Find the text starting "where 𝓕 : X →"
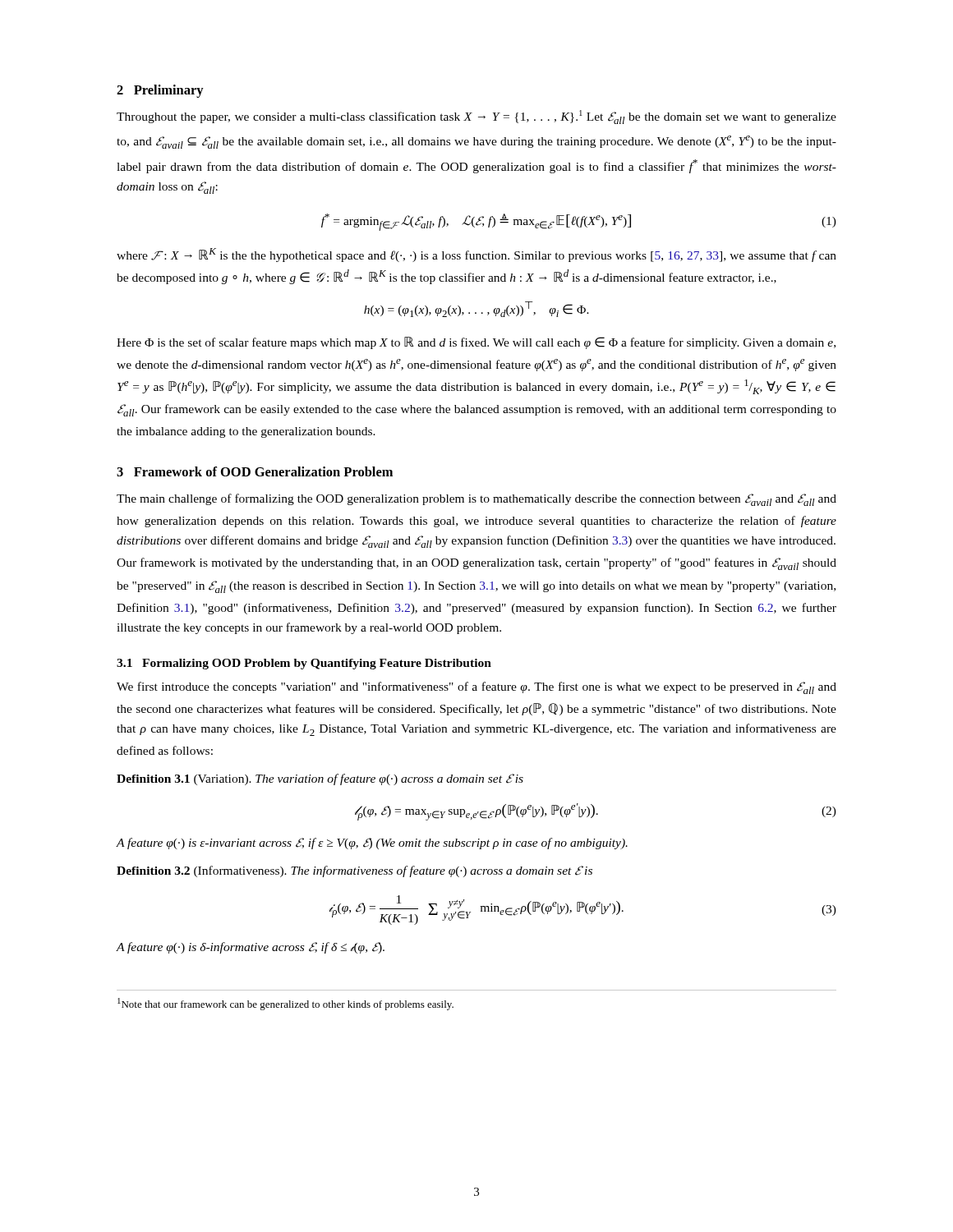Viewport: 953px width, 1232px height. 476,265
